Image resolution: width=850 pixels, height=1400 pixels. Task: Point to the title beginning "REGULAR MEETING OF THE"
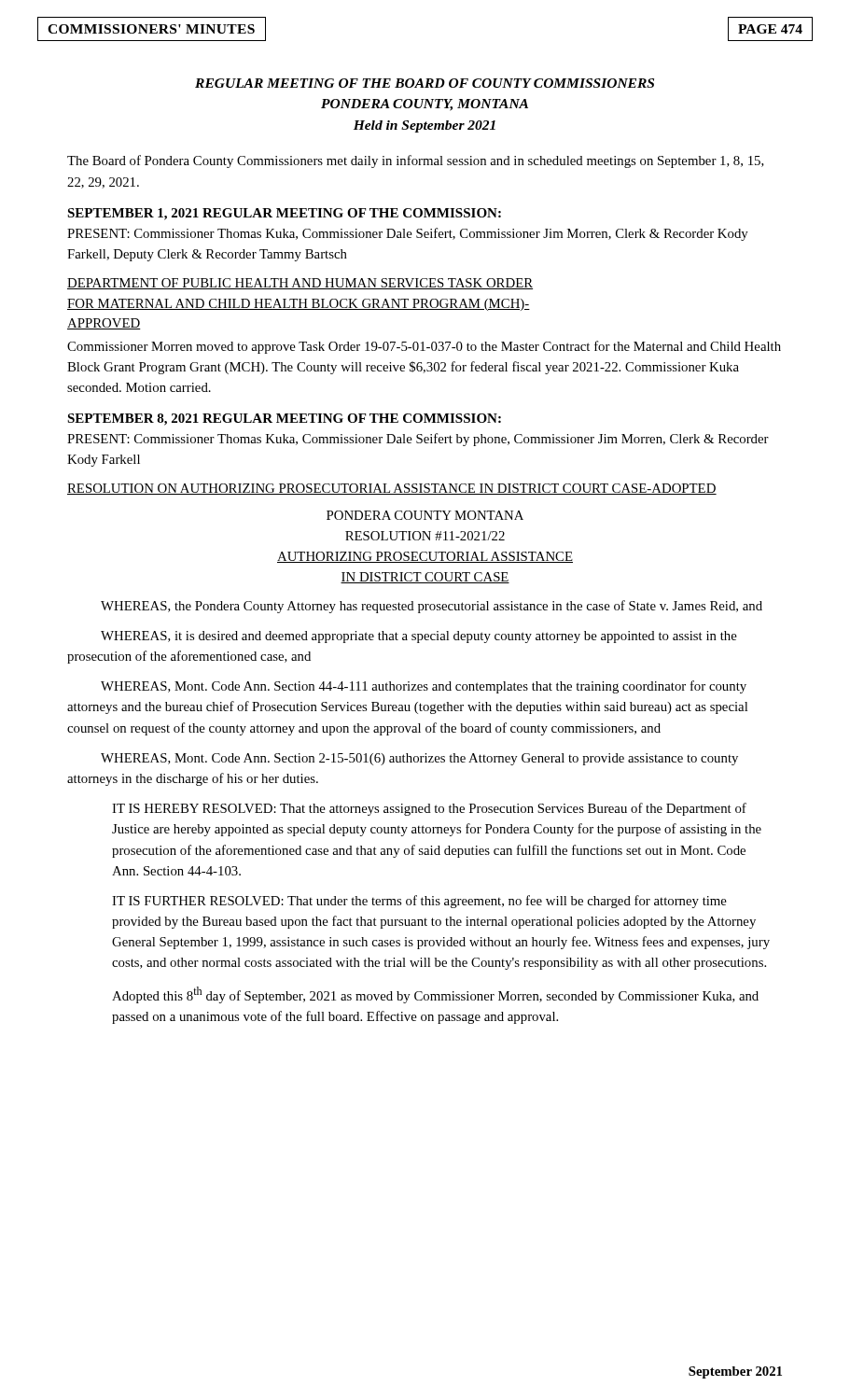click(x=425, y=104)
